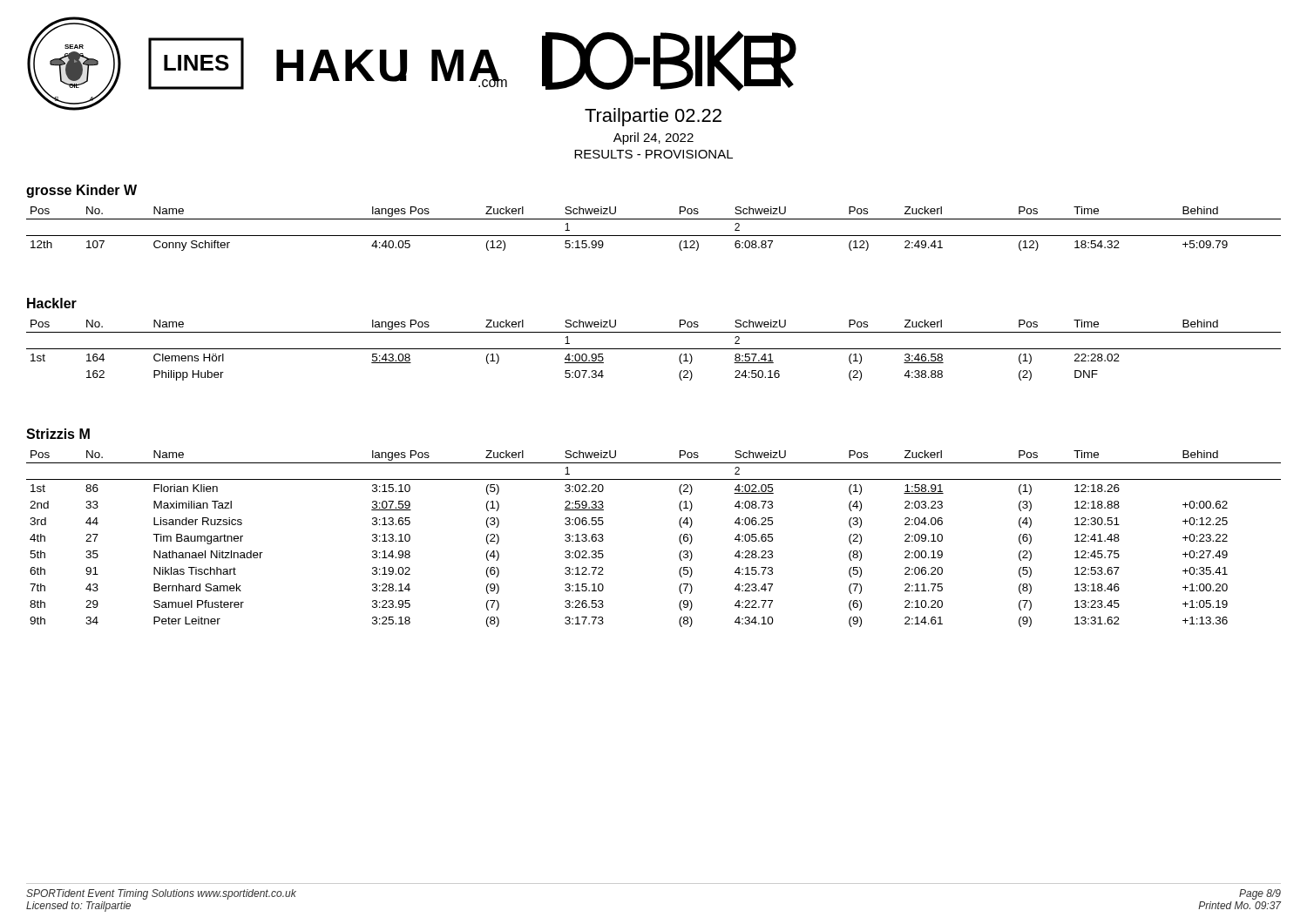Screen dimensions: 924x1307
Task: Select the title that says "Trailpartie 02.22"
Action: [654, 115]
